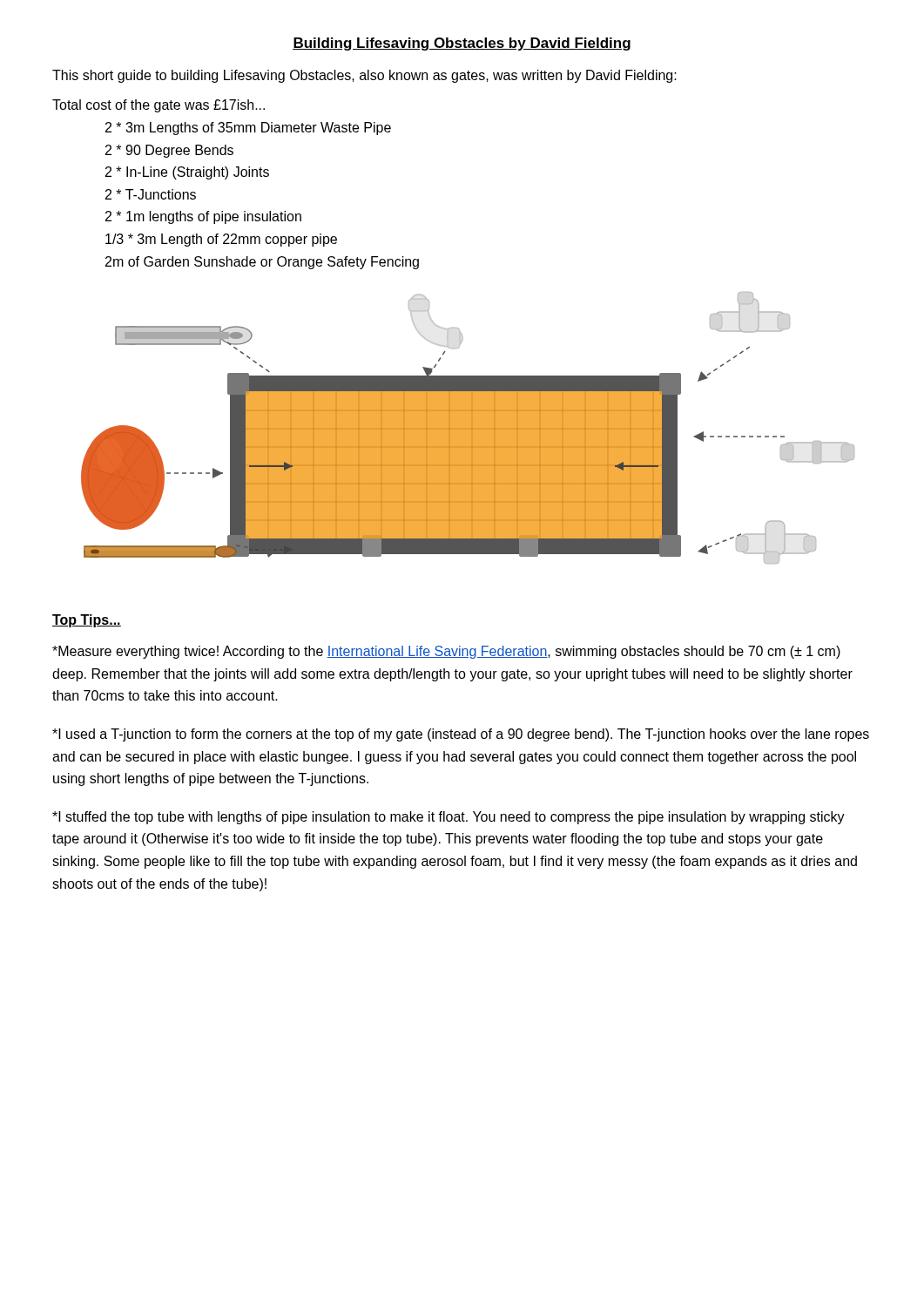Where does it say "Total cost of the gate was £17ish..."?
The image size is (924, 1307).
(x=159, y=105)
